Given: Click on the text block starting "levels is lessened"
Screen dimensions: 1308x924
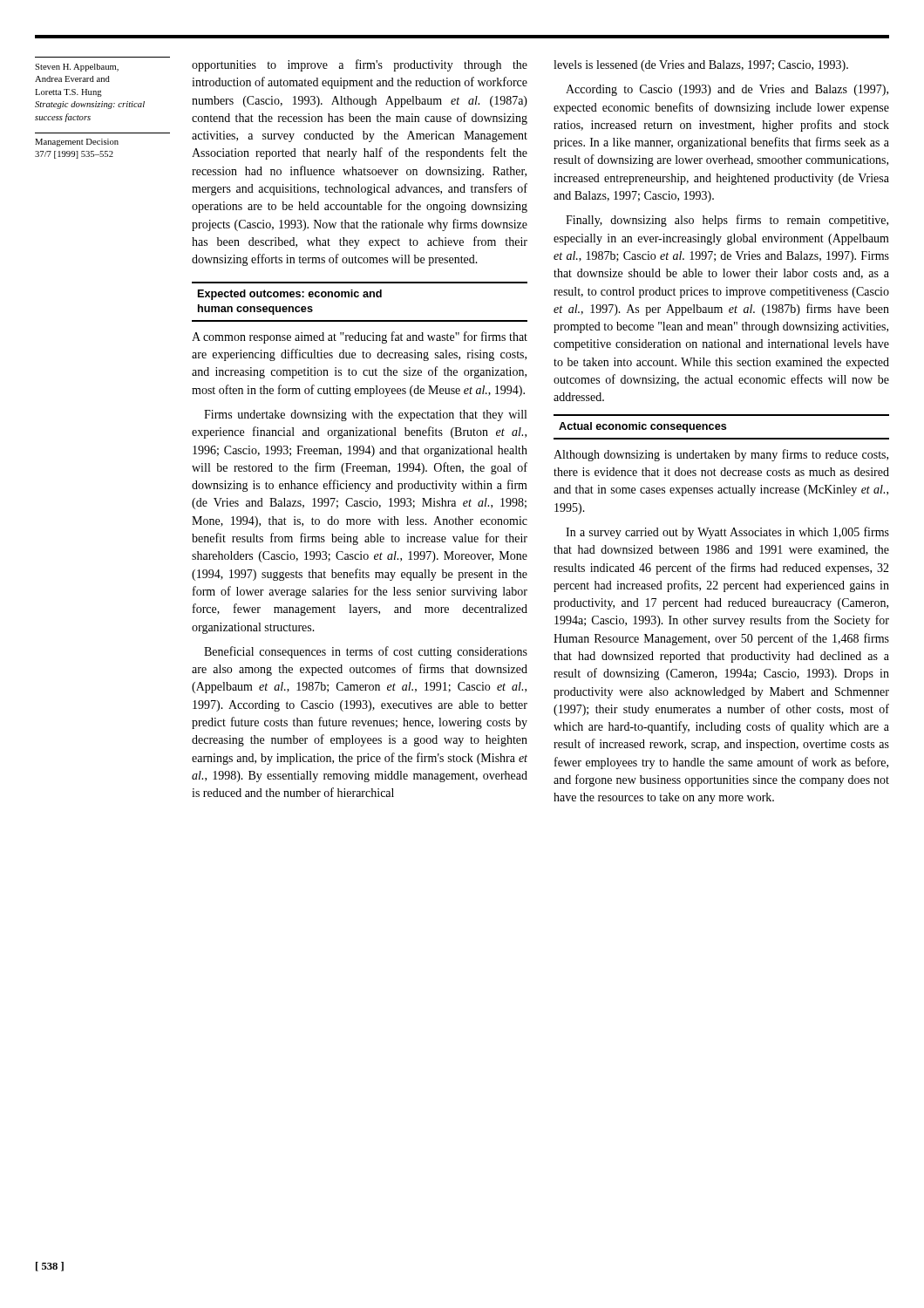Looking at the screenshot, I should click(721, 232).
